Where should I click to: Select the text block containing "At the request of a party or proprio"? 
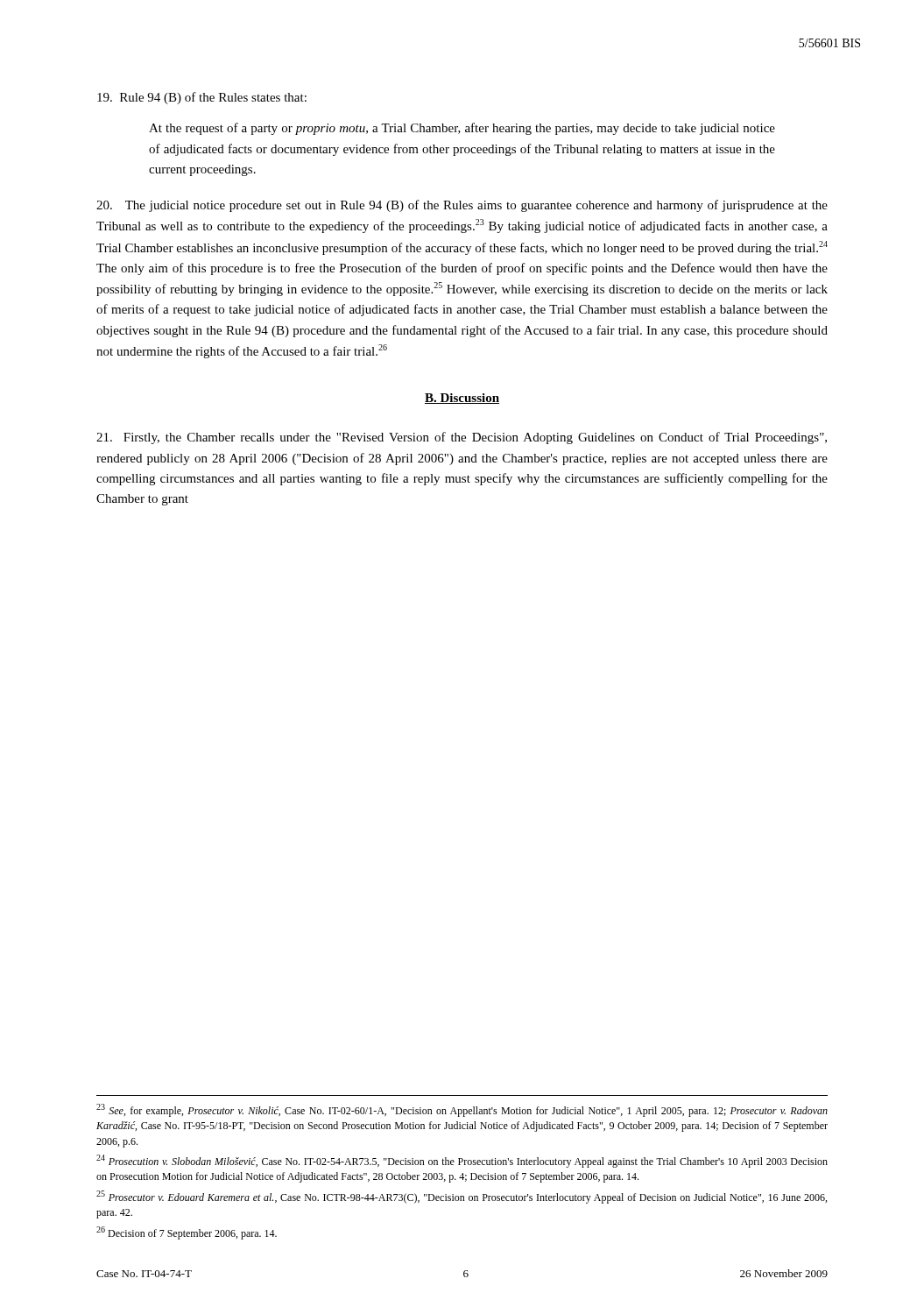click(x=462, y=148)
